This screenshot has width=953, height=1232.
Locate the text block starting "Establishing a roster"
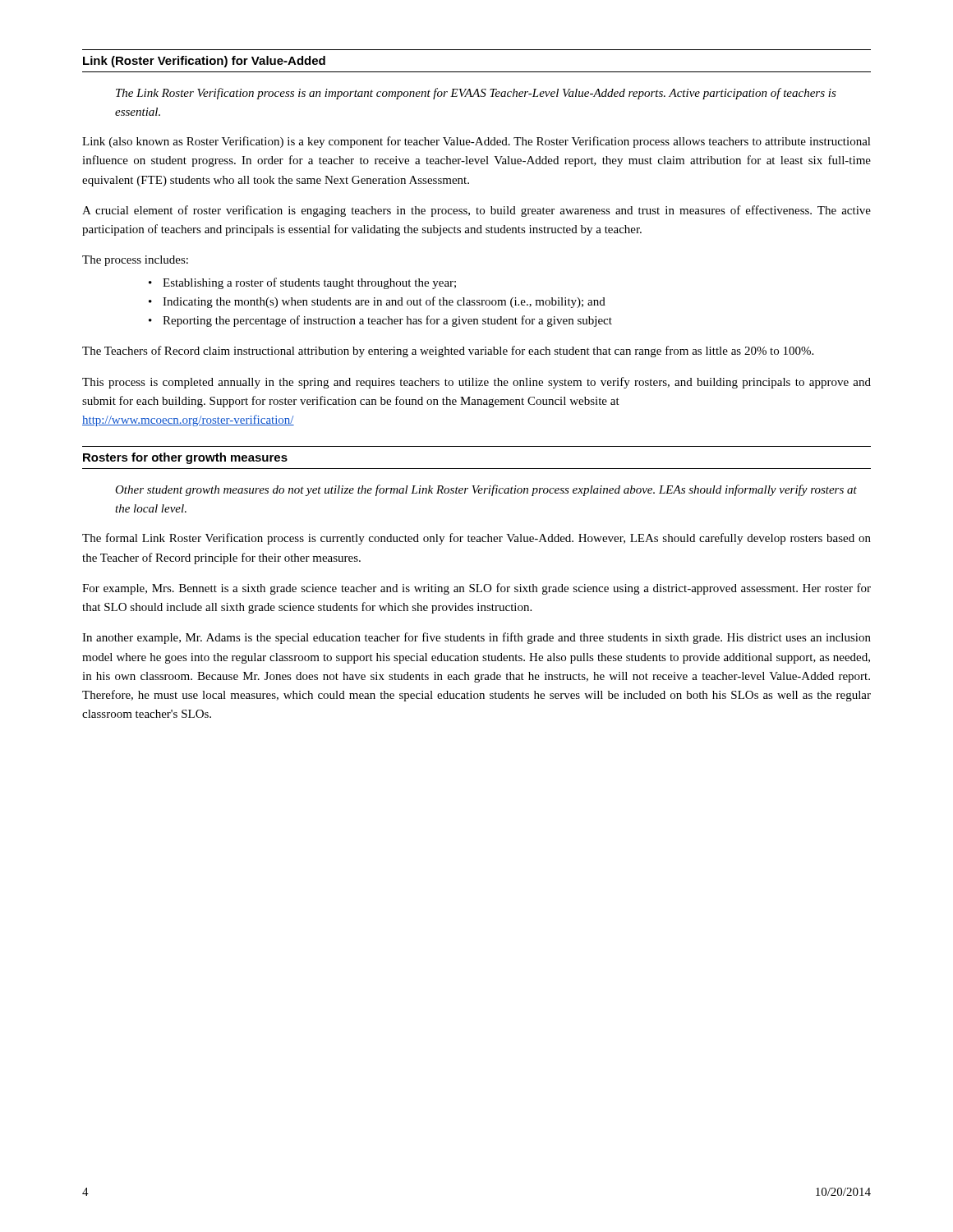[310, 282]
